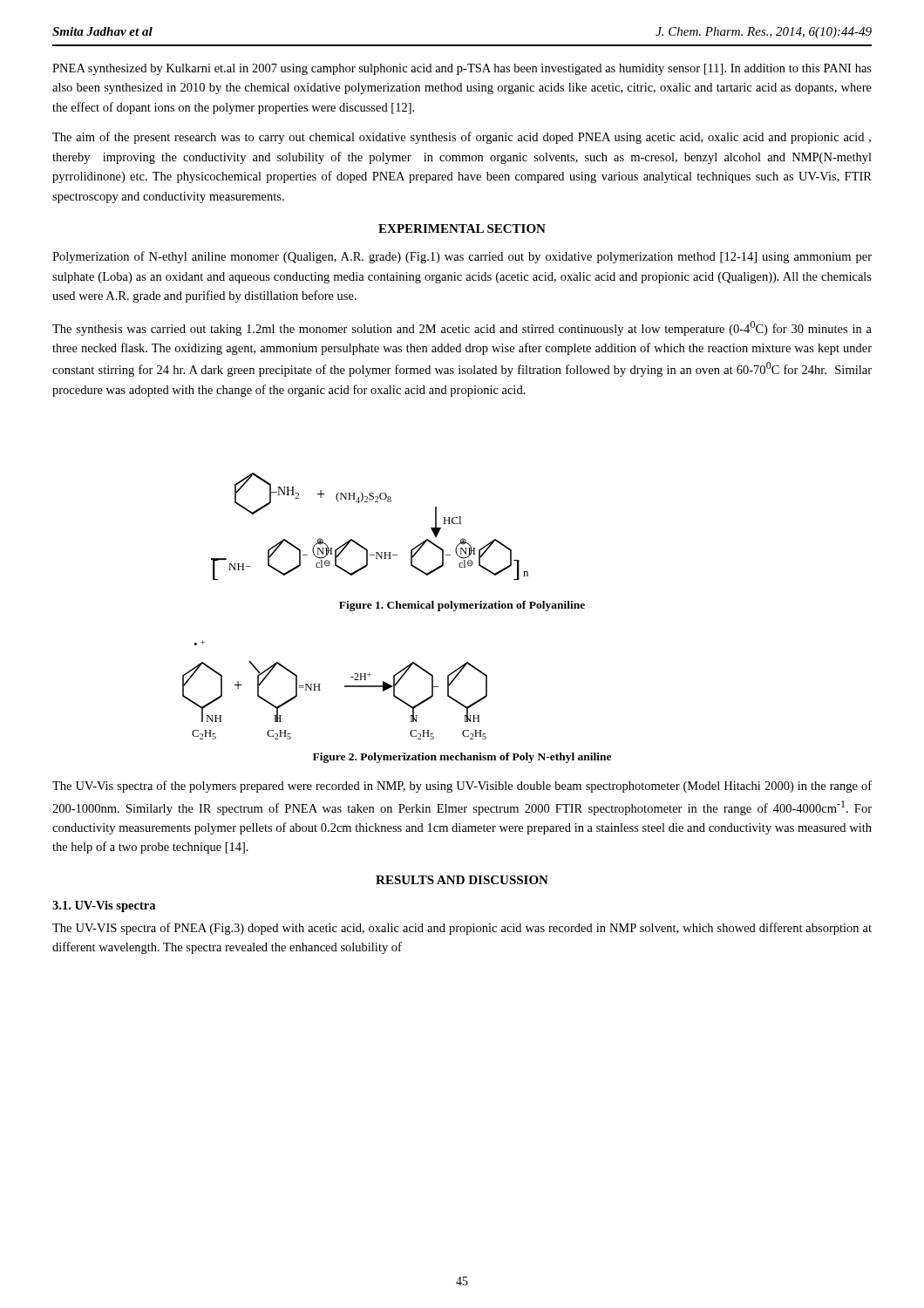Find the block starting "The UV-VIS spectra of"
Viewport: 924px width, 1308px height.
[x=462, y=938]
